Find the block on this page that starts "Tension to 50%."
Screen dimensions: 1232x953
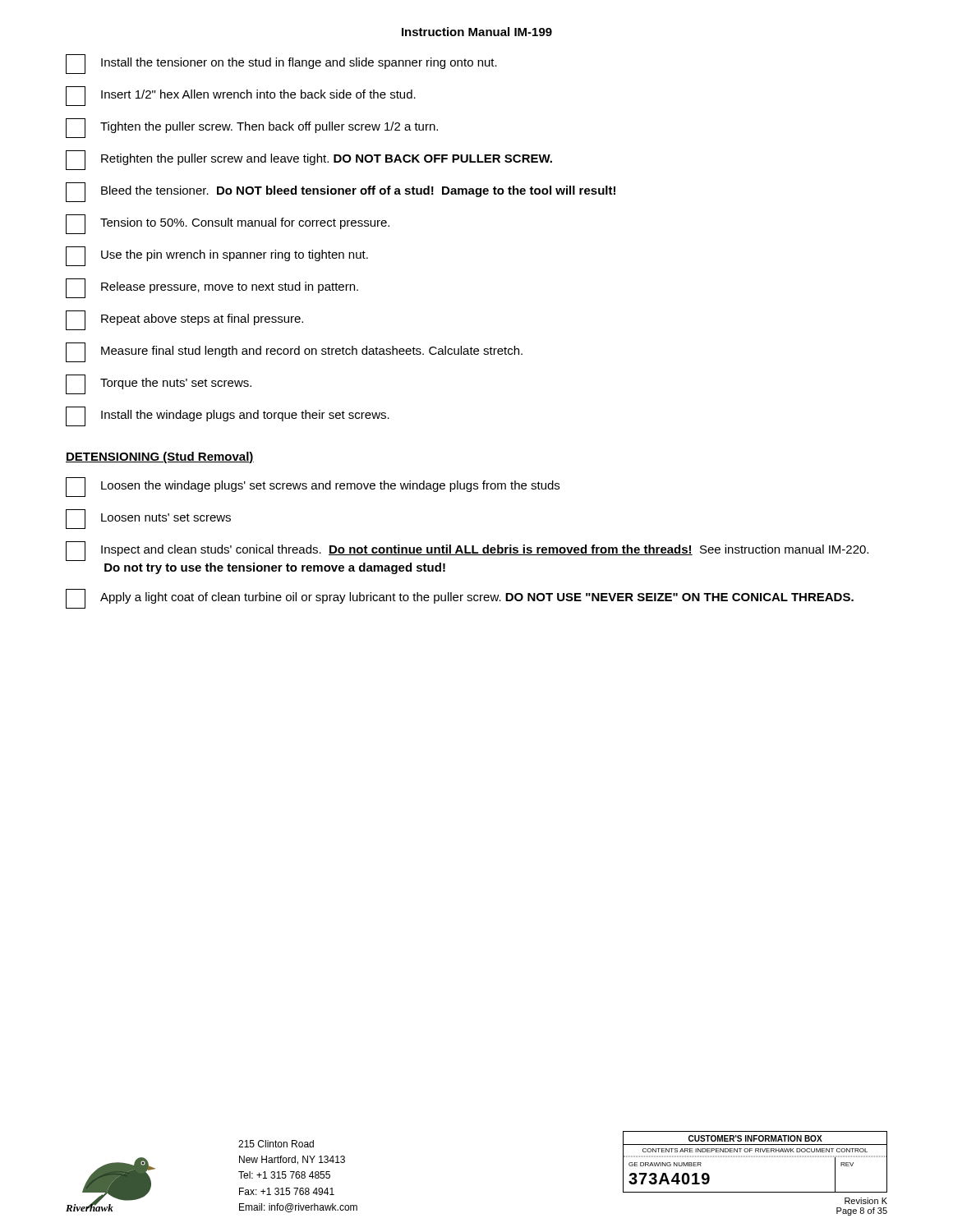pyautogui.click(x=228, y=224)
